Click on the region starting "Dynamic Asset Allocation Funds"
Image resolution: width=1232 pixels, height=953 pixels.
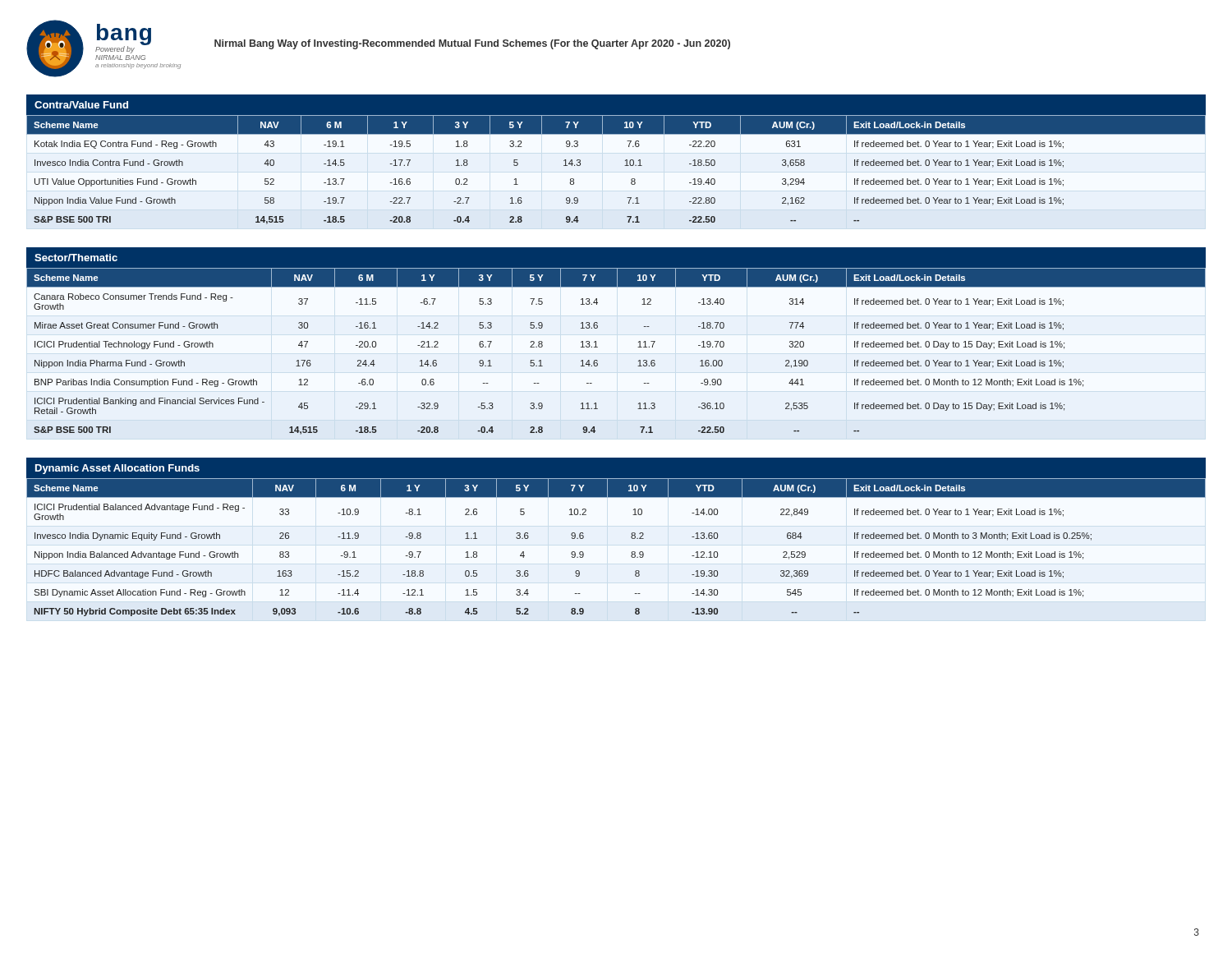pyautogui.click(x=117, y=468)
